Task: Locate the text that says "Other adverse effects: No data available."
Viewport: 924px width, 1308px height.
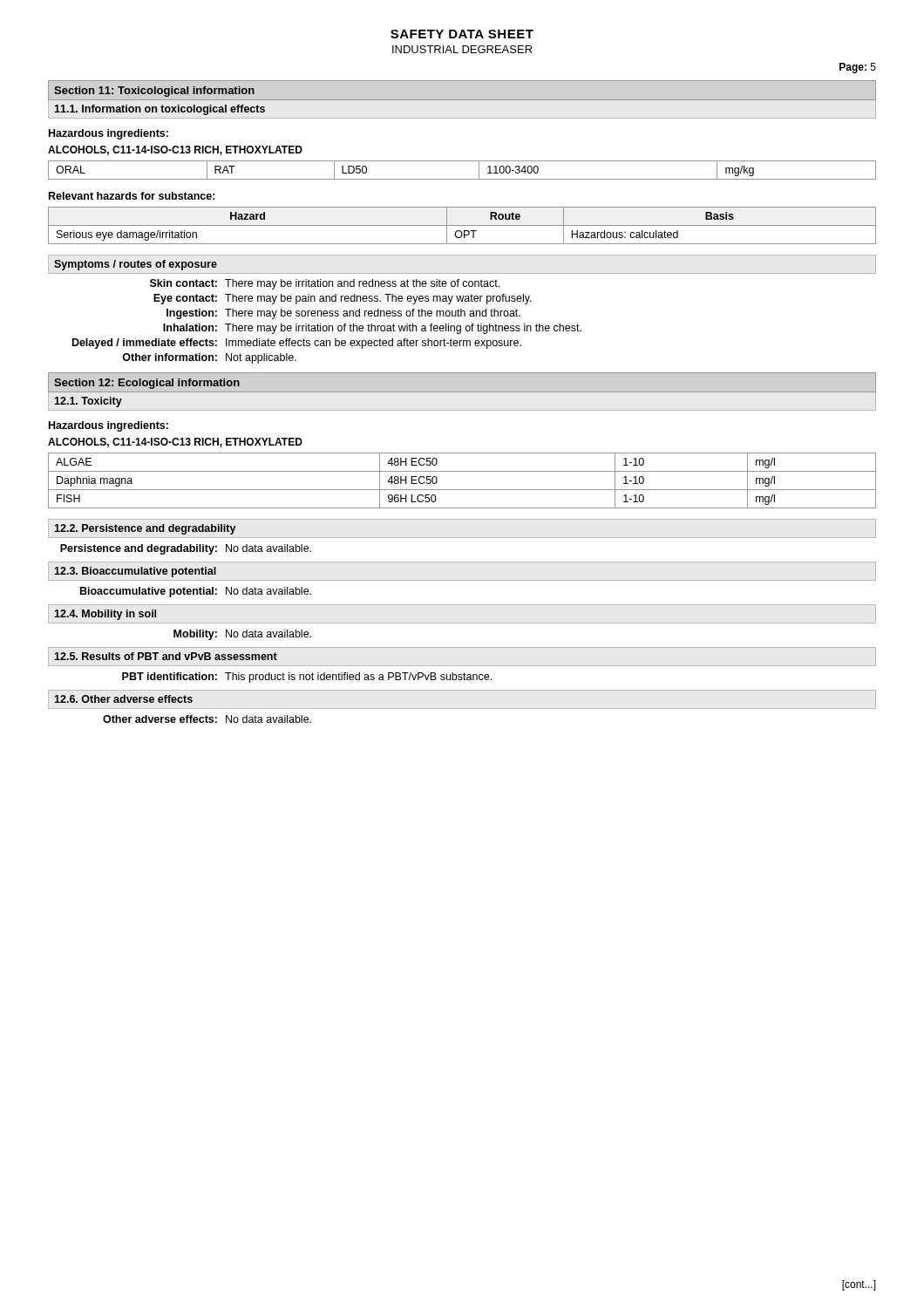Action: pyautogui.click(x=462, y=719)
